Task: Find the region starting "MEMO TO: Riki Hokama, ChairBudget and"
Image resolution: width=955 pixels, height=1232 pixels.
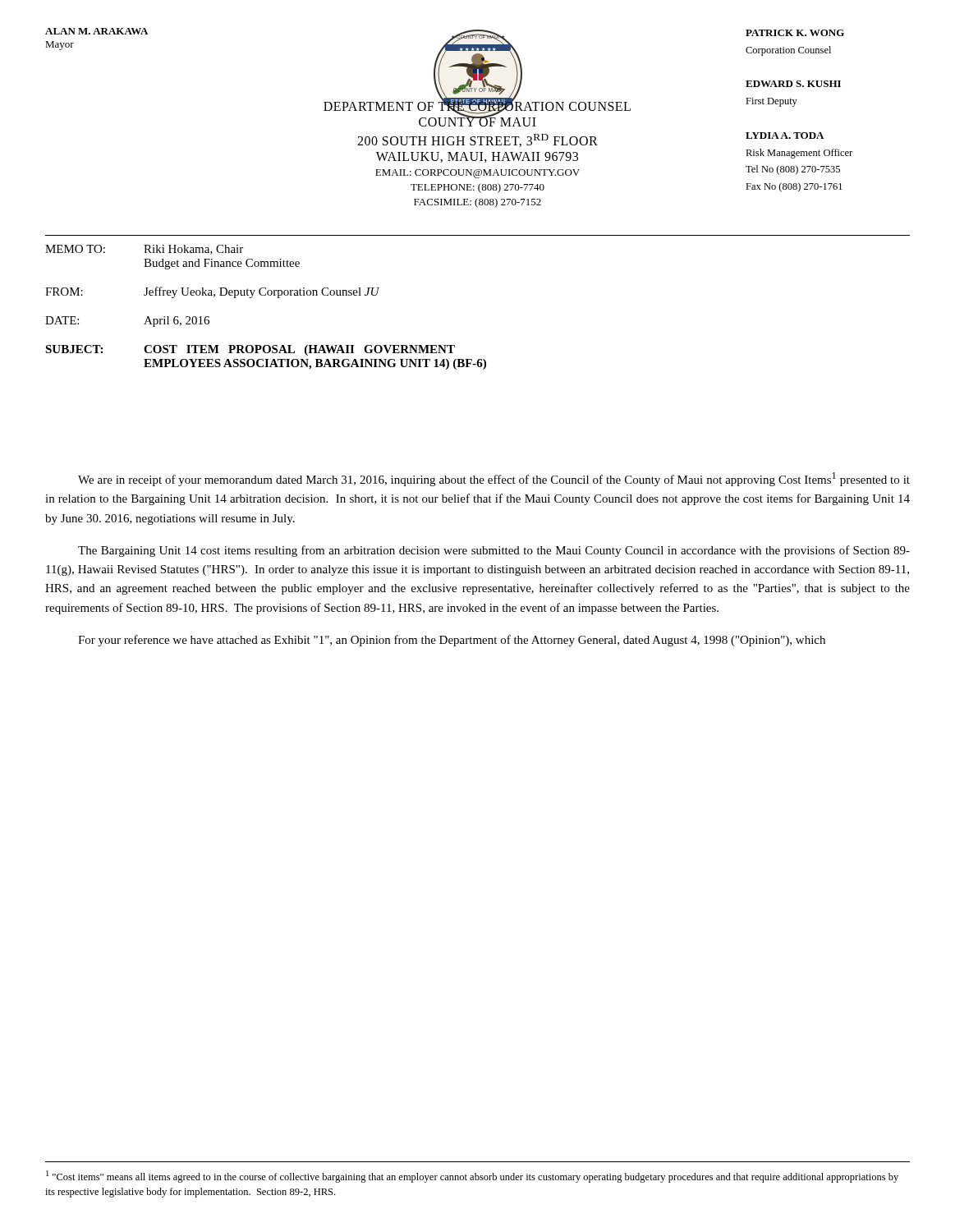Action: pyautogui.click(x=144, y=250)
